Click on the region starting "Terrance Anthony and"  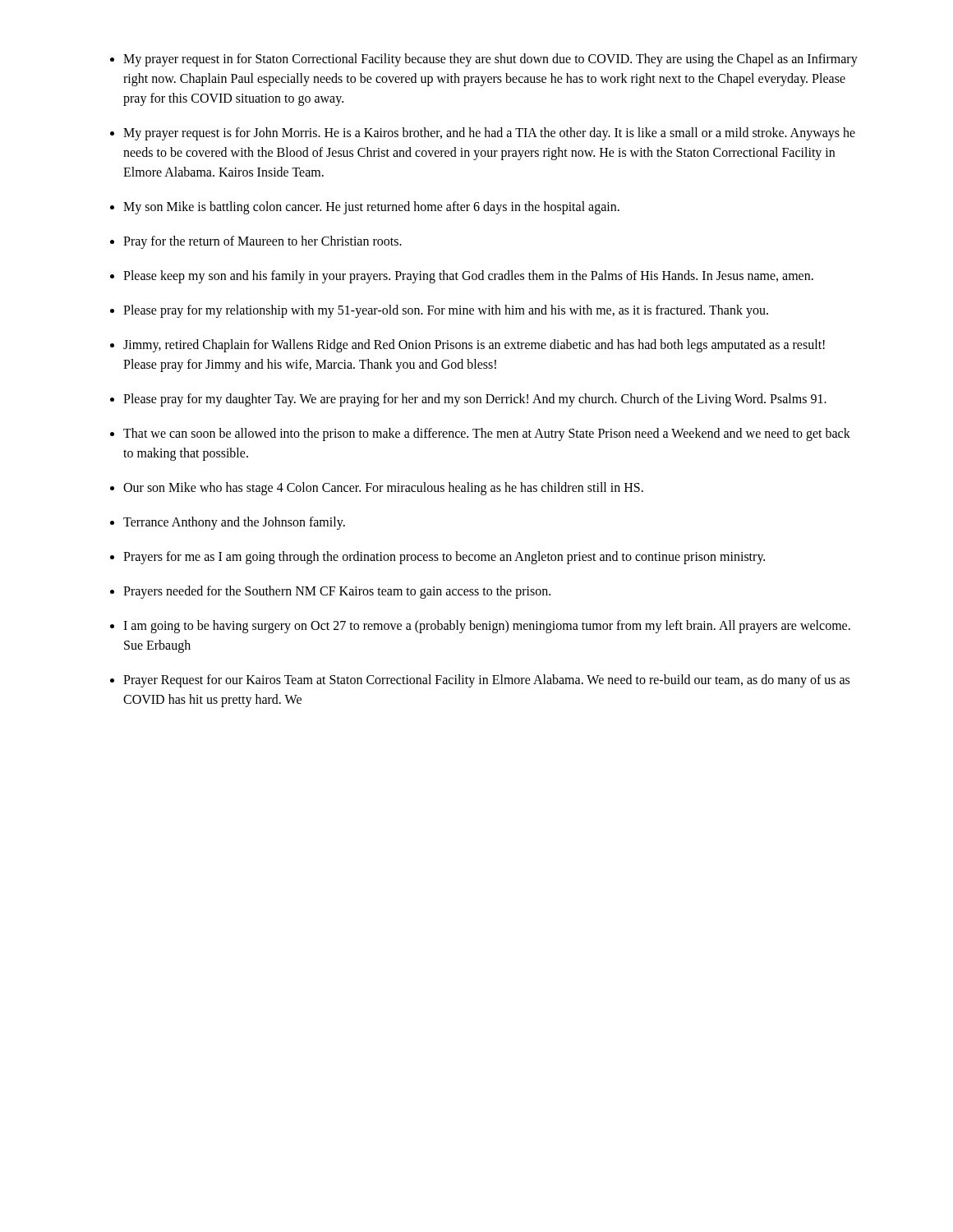tap(234, 522)
